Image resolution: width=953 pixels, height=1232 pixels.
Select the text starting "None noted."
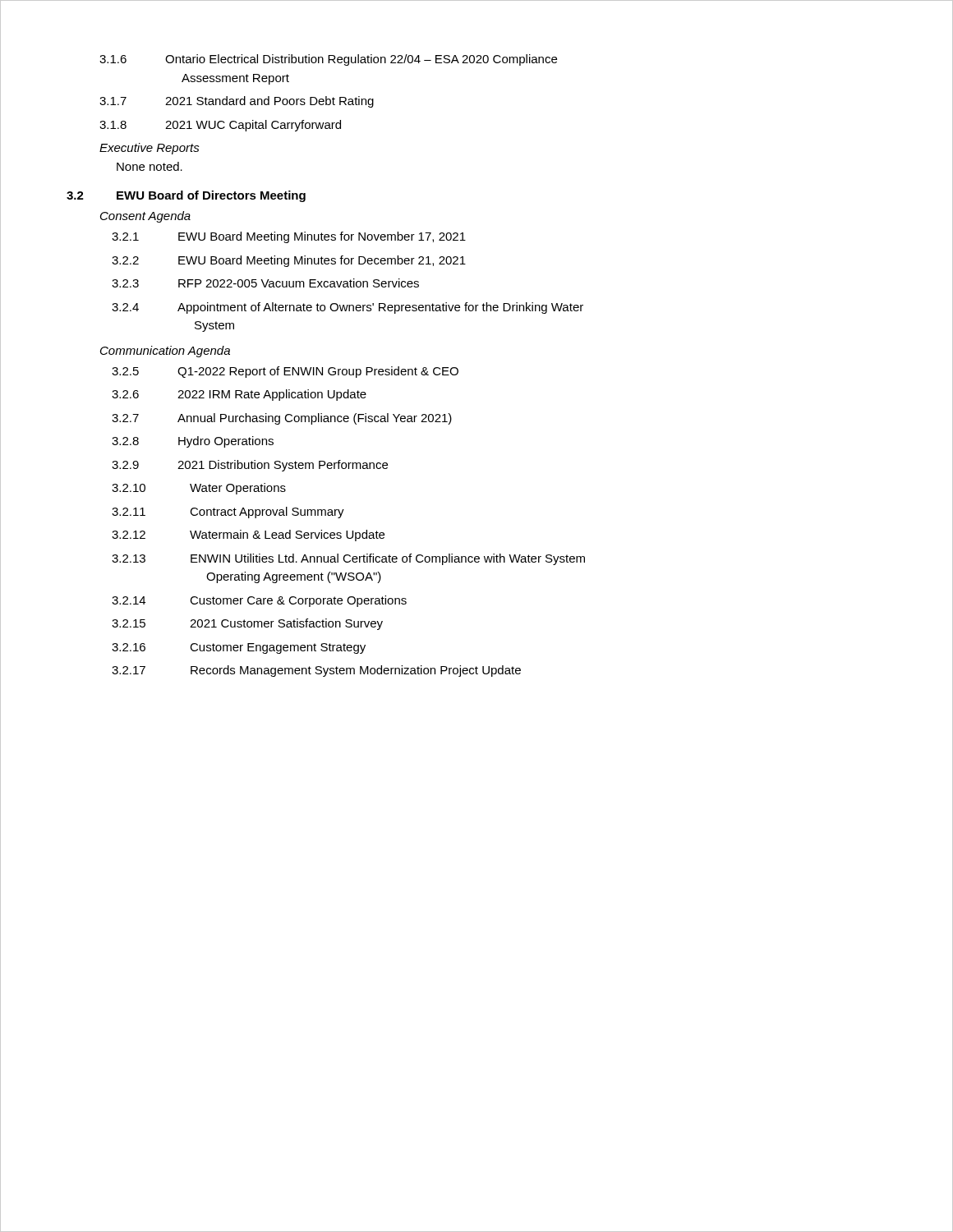(149, 166)
